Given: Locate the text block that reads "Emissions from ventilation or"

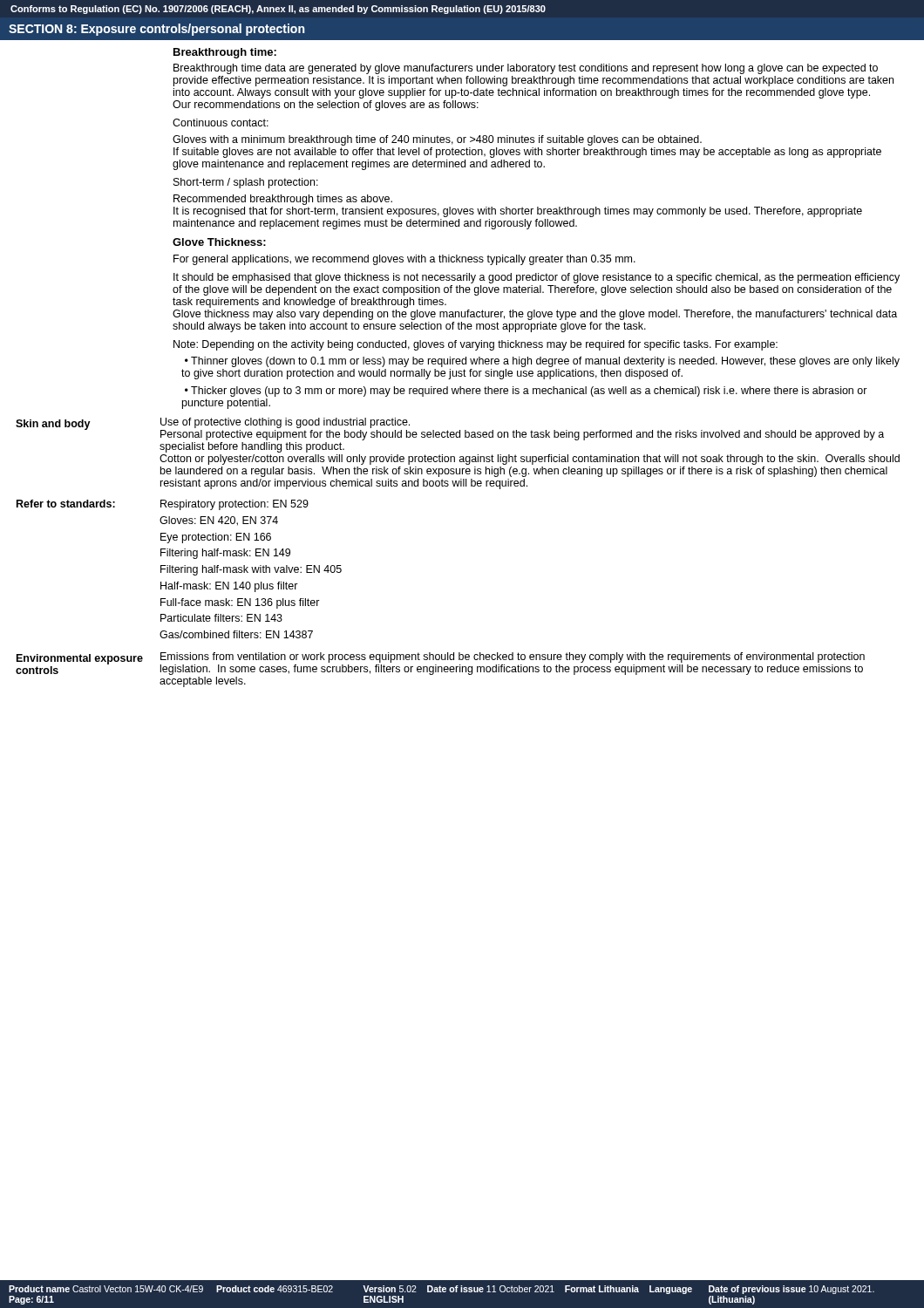Looking at the screenshot, I should [x=512, y=669].
